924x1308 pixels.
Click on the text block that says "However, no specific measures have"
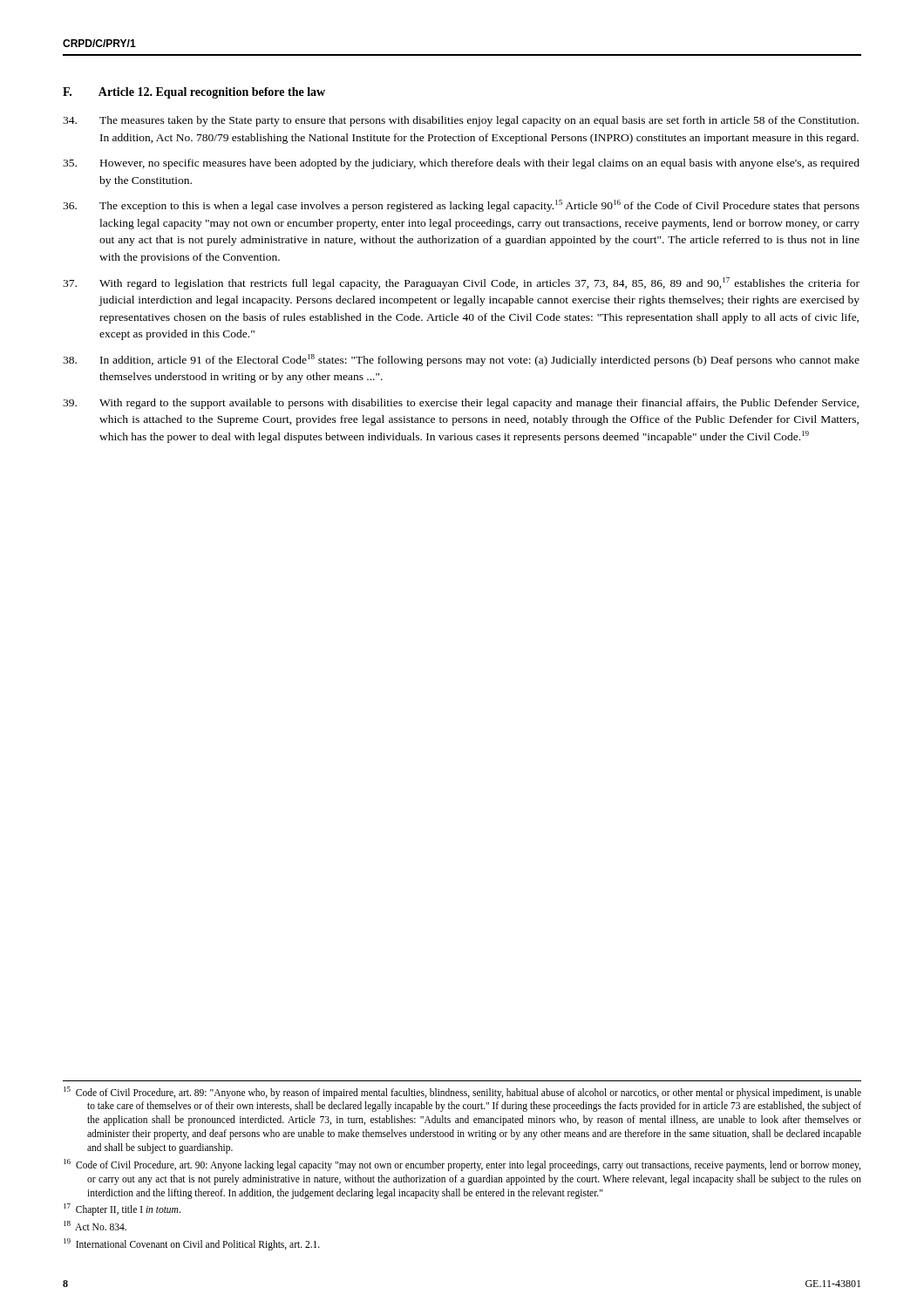[461, 172]
